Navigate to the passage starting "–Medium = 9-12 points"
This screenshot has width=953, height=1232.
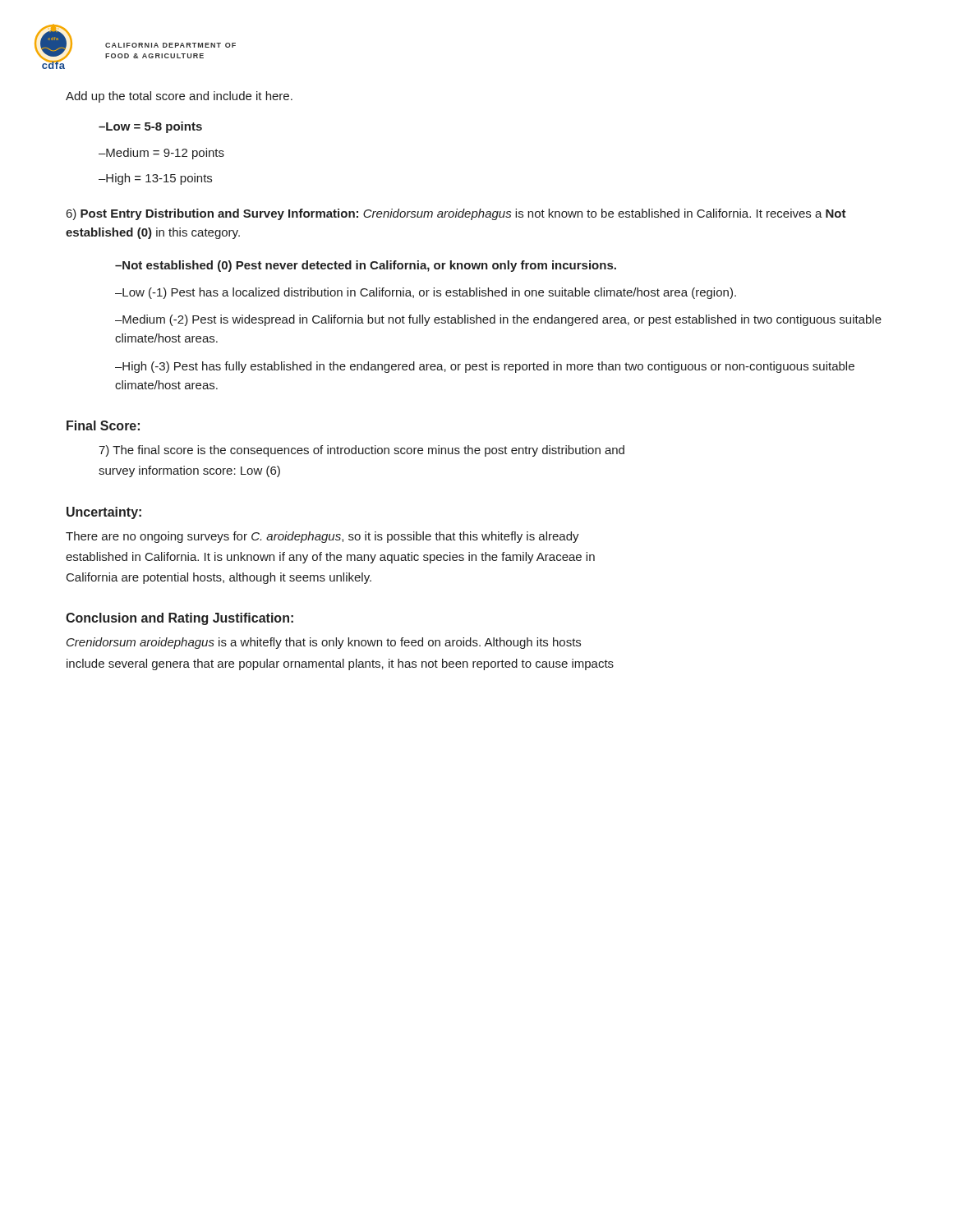(161, 152)
